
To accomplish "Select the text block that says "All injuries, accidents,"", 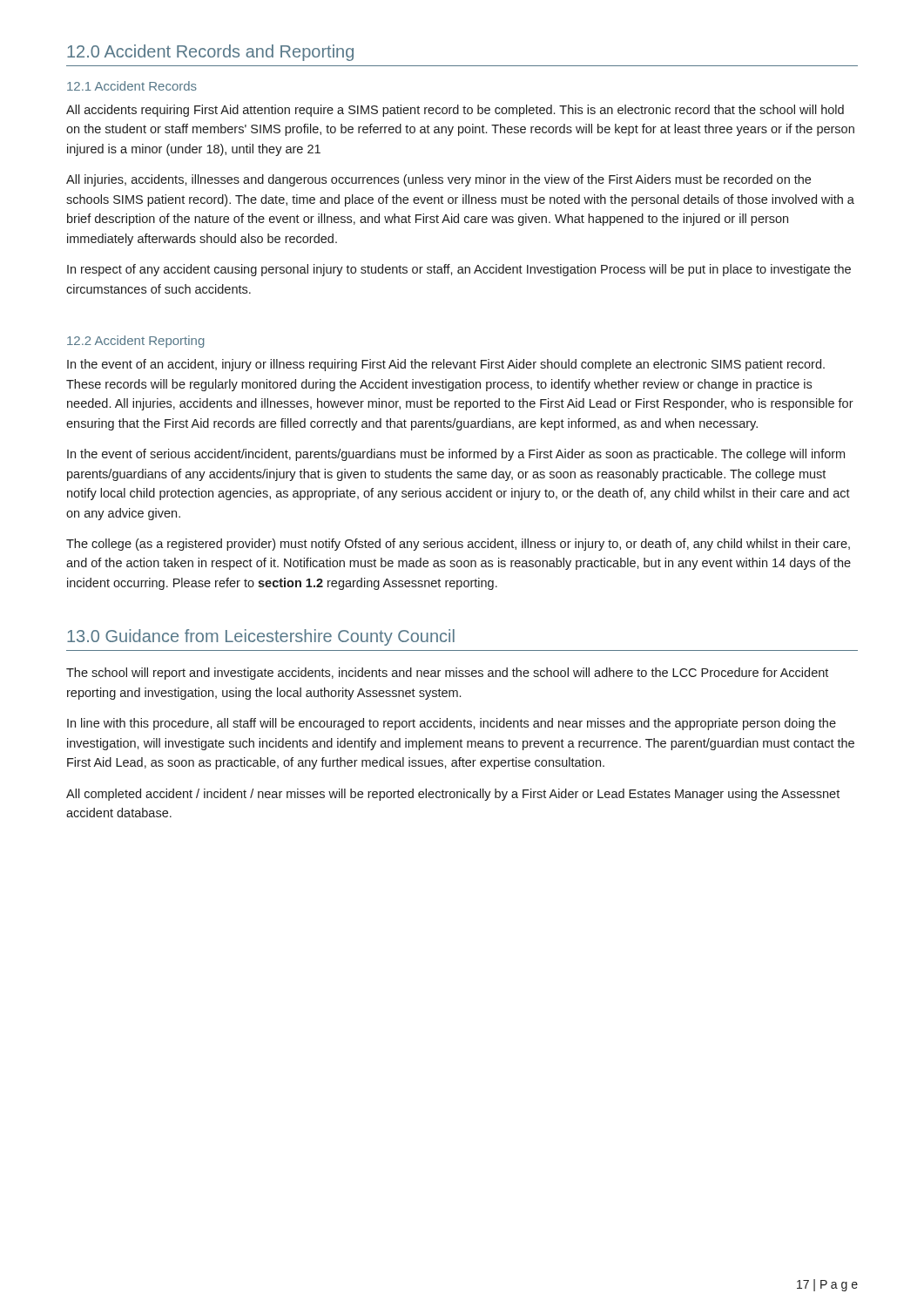I will click(x=460, y=209).
